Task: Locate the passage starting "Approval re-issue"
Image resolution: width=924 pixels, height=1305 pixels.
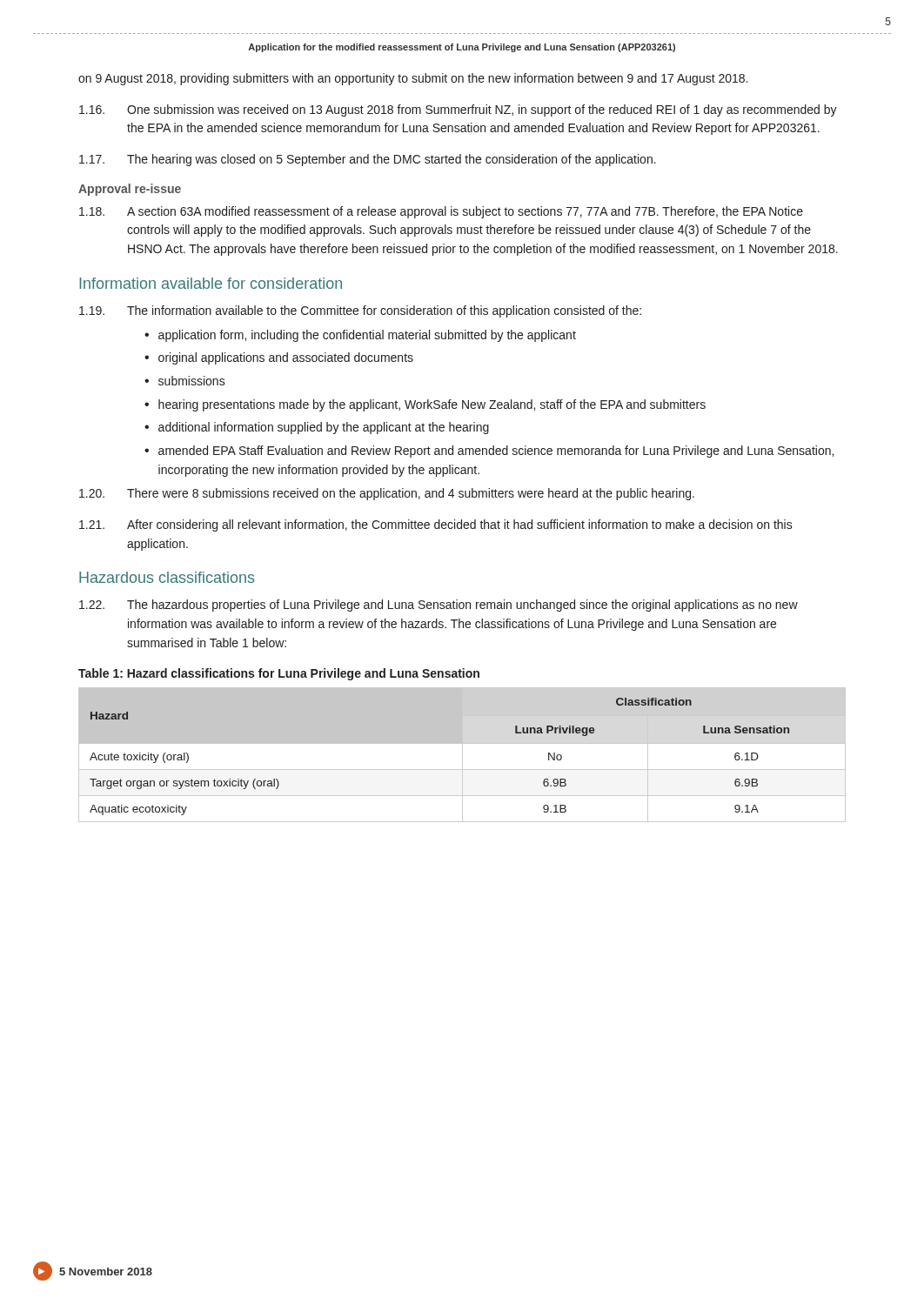Action: pyautogui.click(x=130, y=189)
